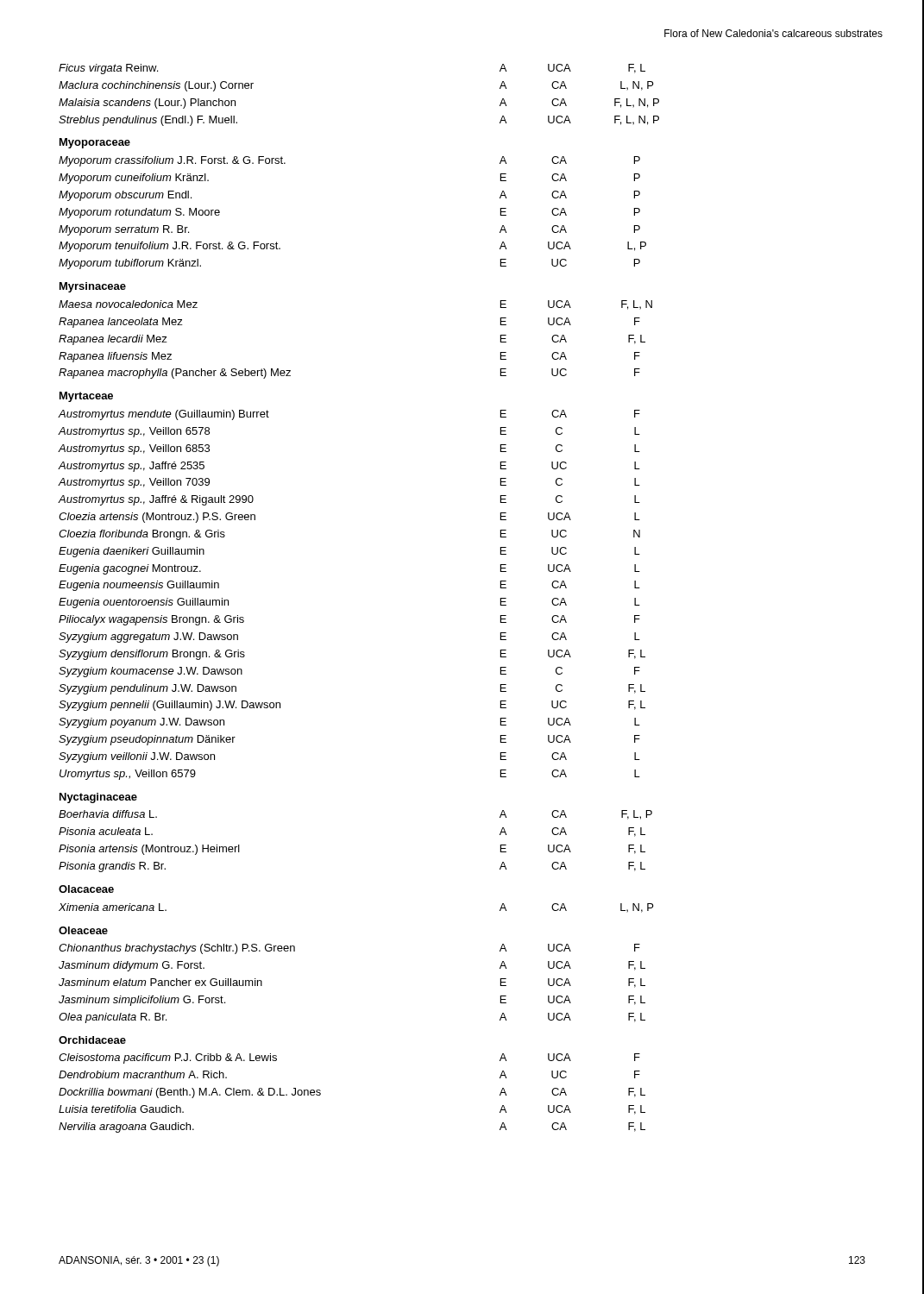Click on the list item that reads "Austromyrtus sp., Veillon 6853 E"
Screen dimensions: 1294x924
pyautogui.click(x=134, y=449)
